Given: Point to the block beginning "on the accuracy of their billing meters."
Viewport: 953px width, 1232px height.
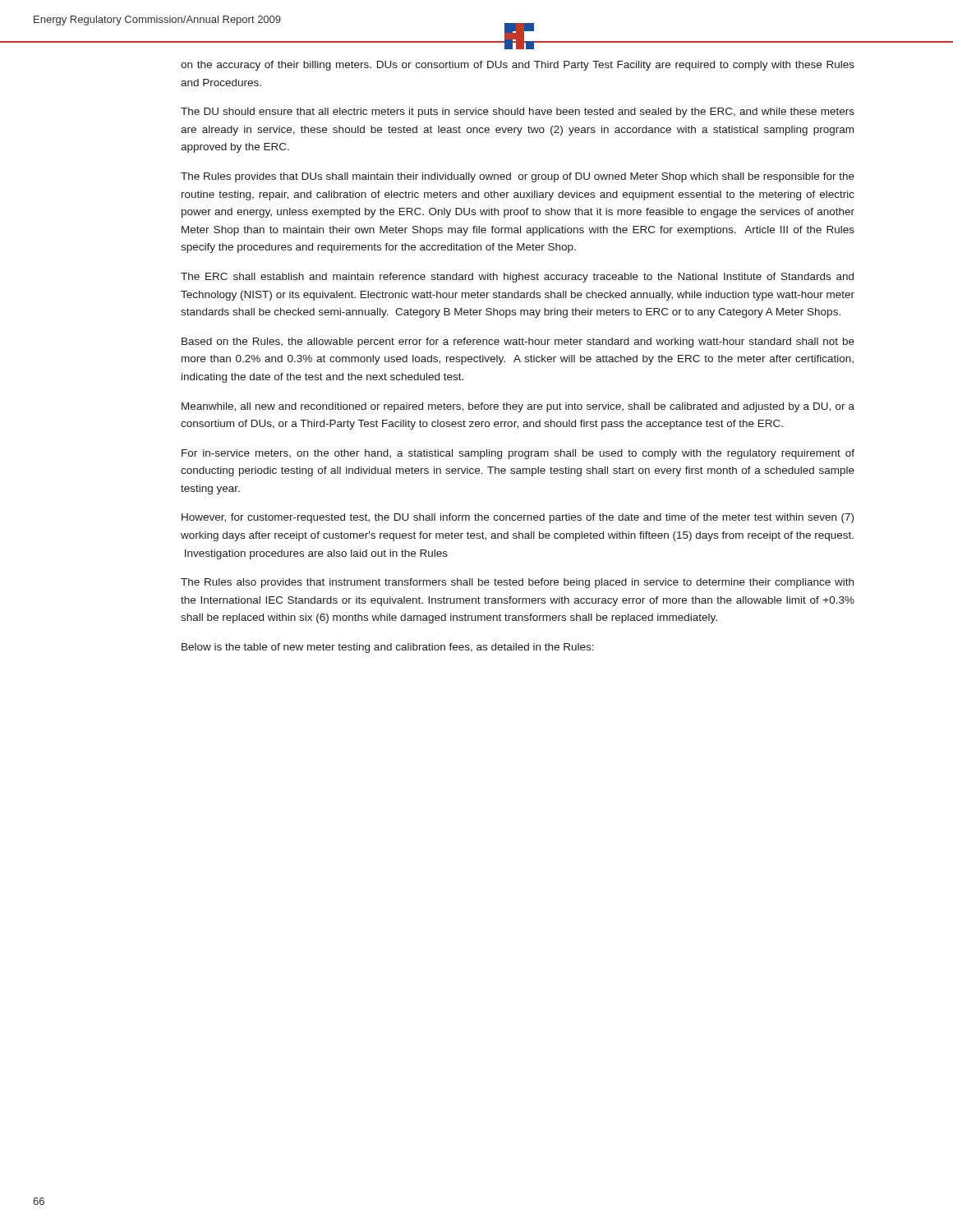Looking at the screenshot, I should (x=518, y=73).
